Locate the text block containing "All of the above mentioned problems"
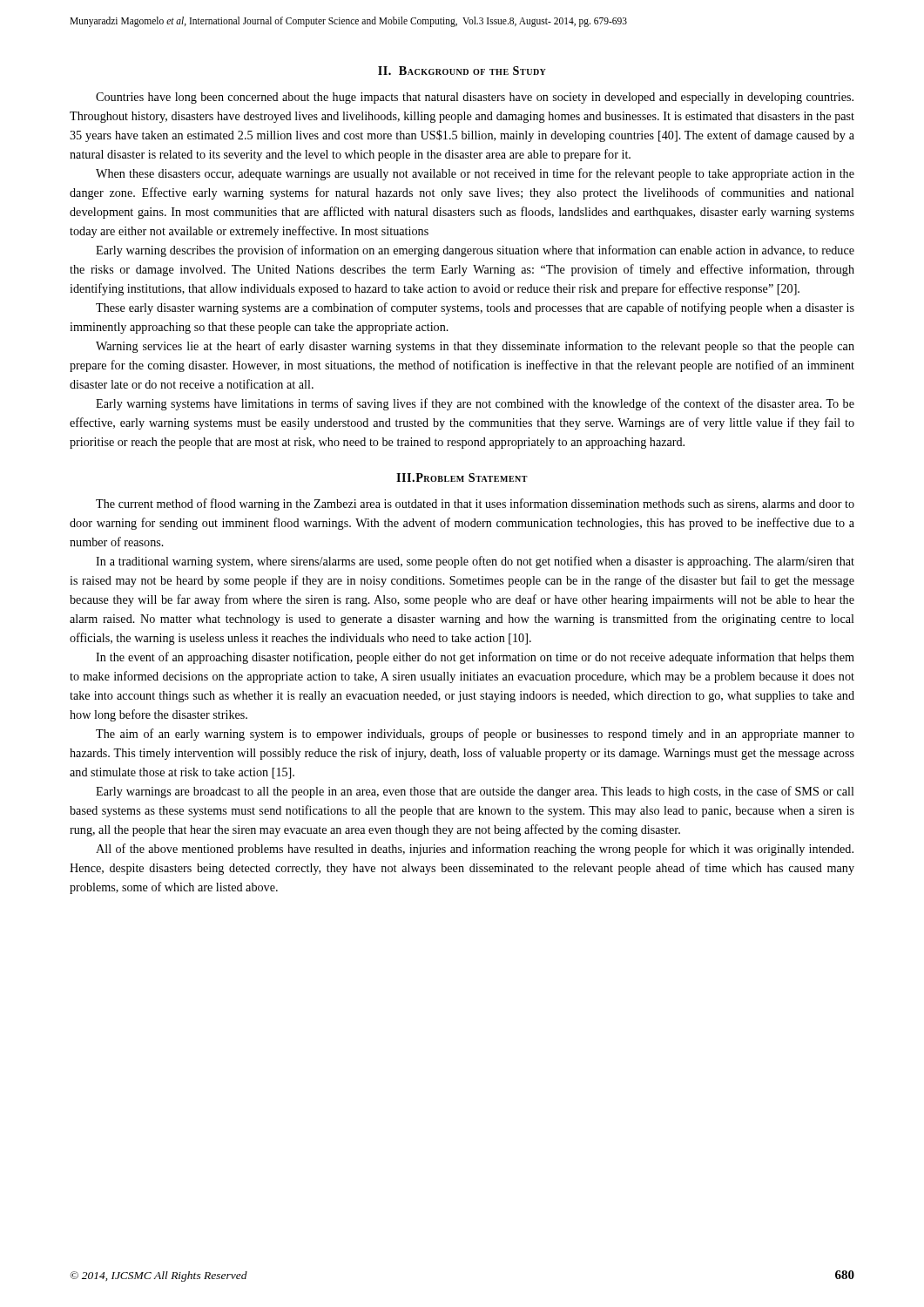The image size is (924, 1307). (x=462, y=868)
